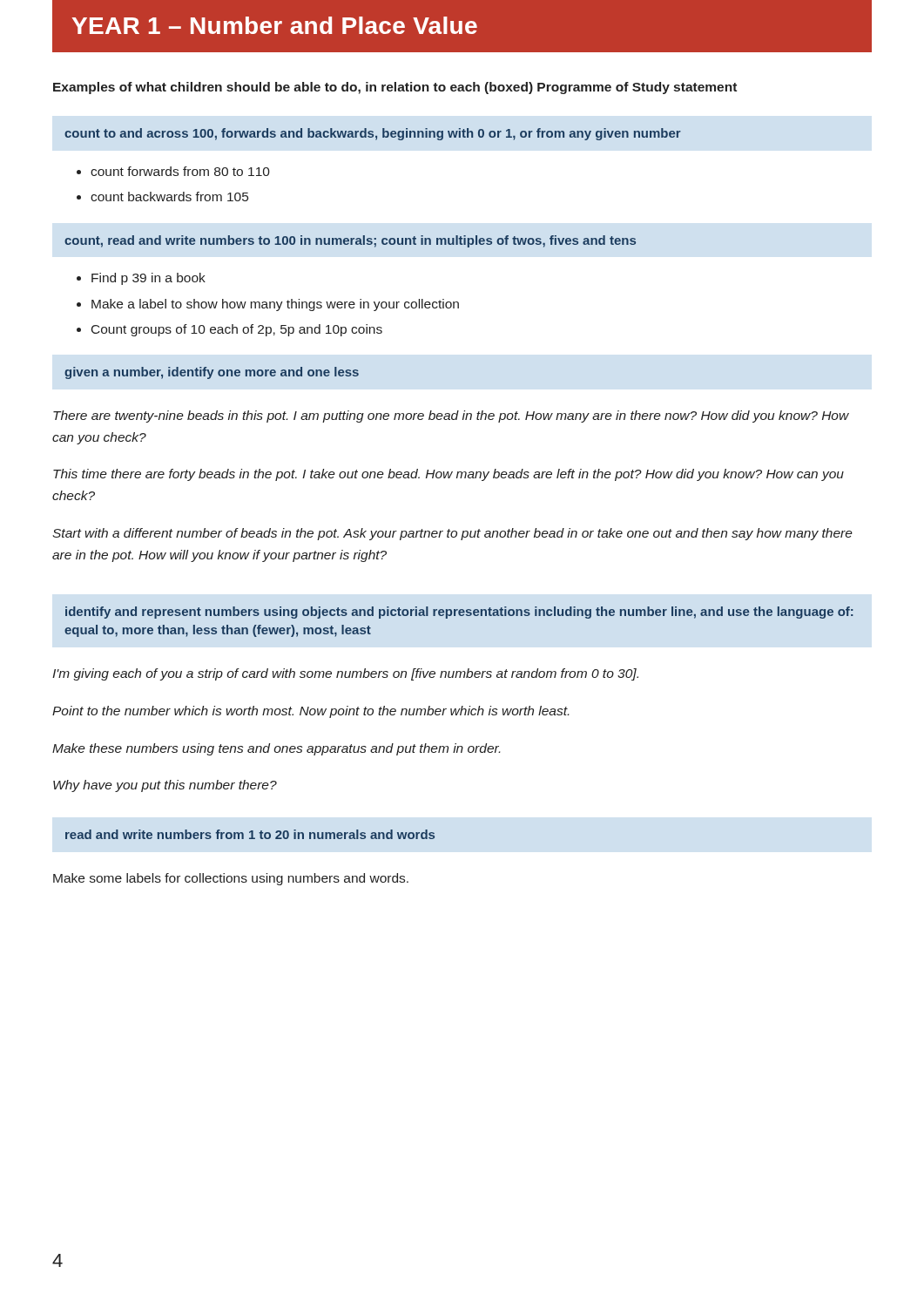Viewport: 924px width, 1307px height.
Task: Navigate to the region starting "This time there are"
Action: (448, 485)
